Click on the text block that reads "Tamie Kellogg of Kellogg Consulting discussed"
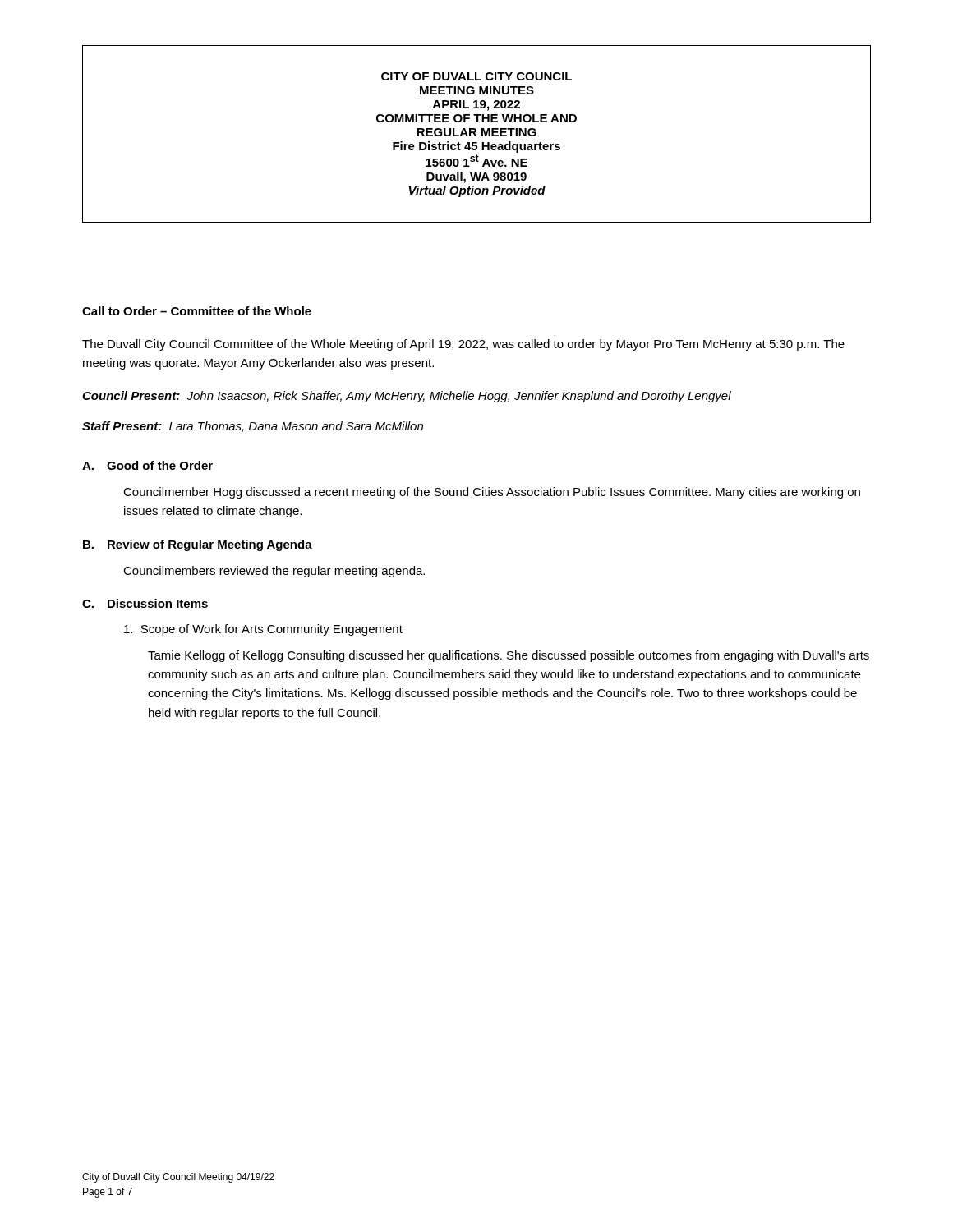Image resolution: width=953 pixels, height=1232 pixels. 509,683
